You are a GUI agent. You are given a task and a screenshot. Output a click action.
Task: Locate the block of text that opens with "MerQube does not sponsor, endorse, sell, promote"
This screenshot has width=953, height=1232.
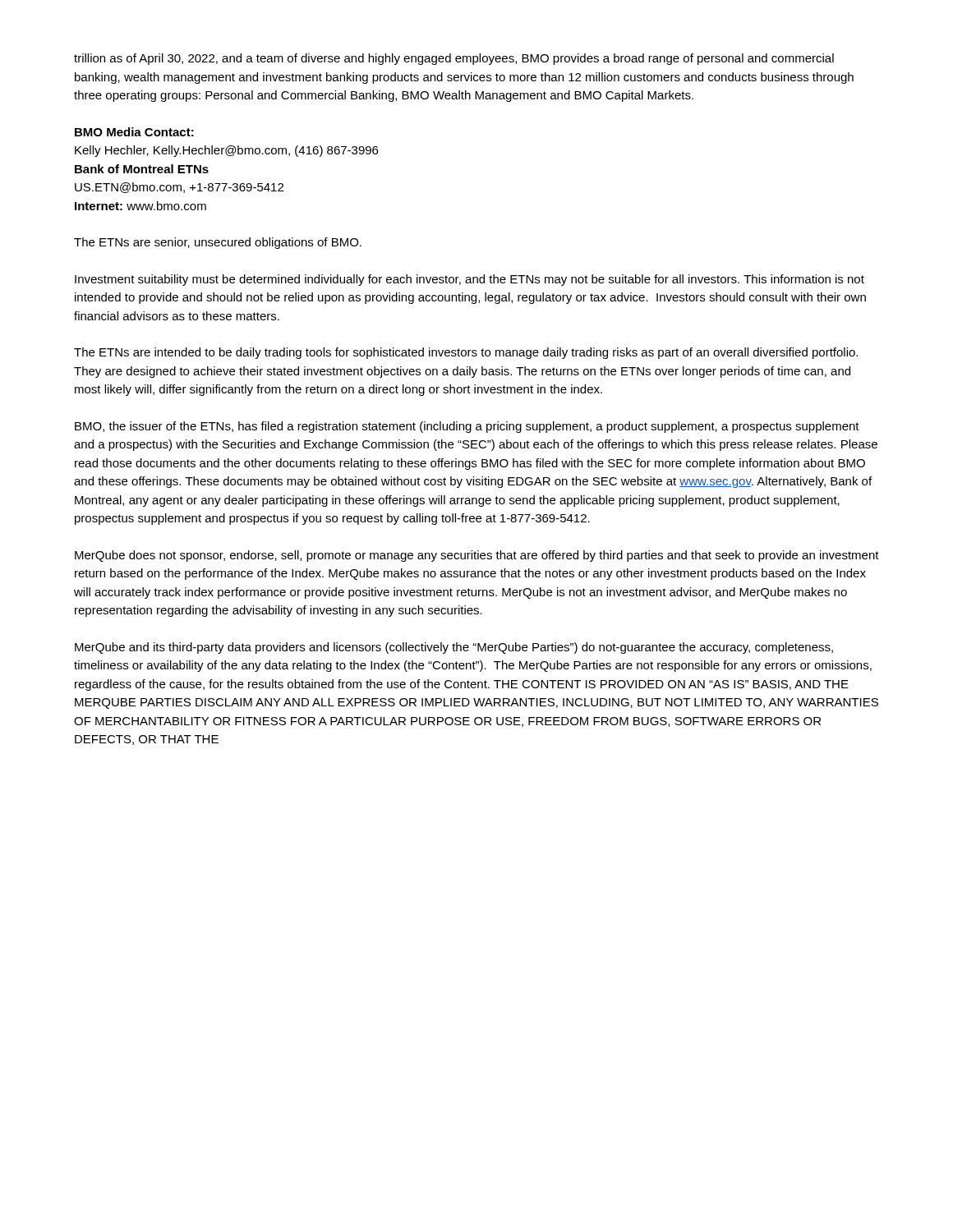click(x=476, y=582)
